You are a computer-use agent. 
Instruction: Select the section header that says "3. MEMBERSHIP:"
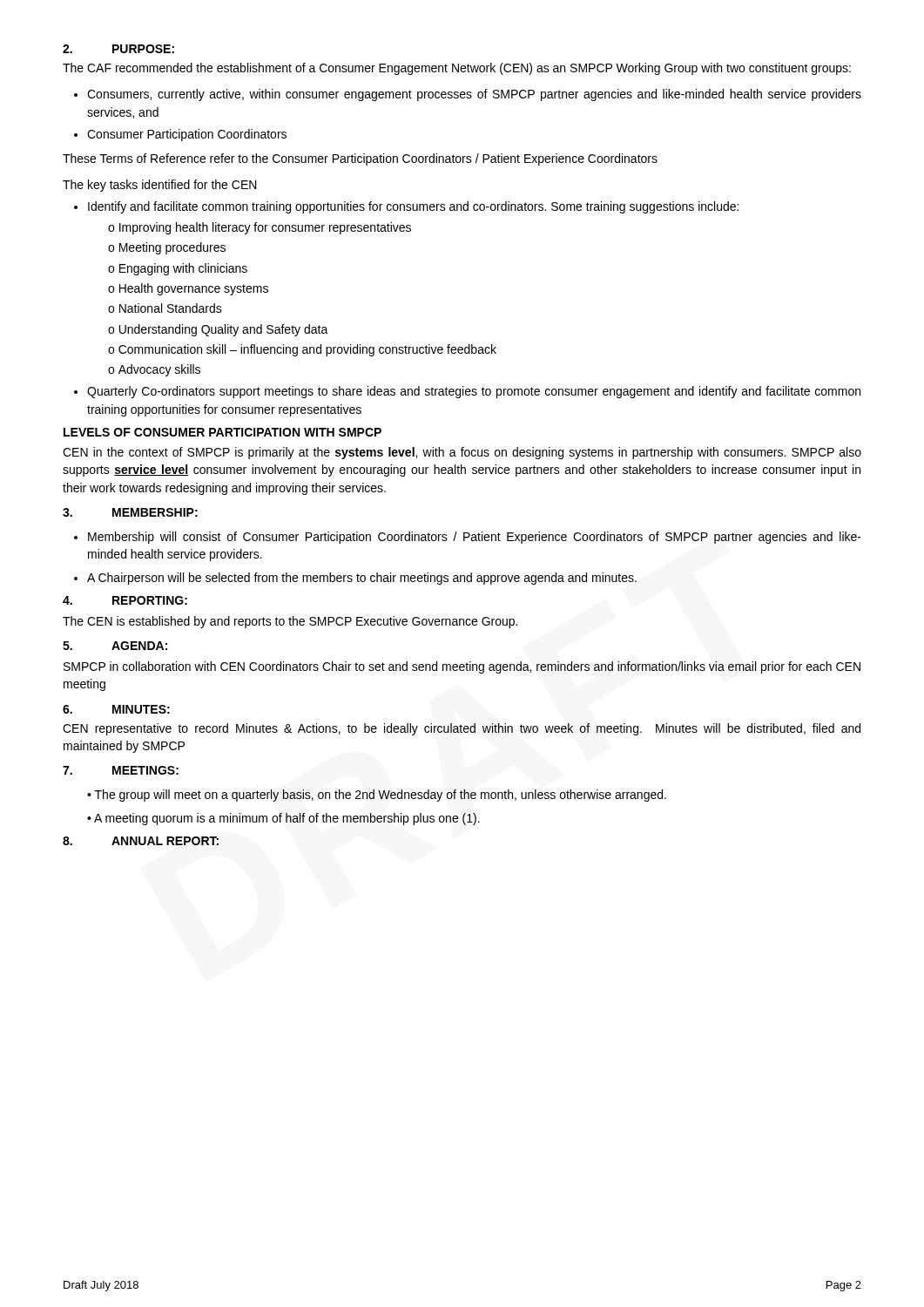[x=130, y=512]
